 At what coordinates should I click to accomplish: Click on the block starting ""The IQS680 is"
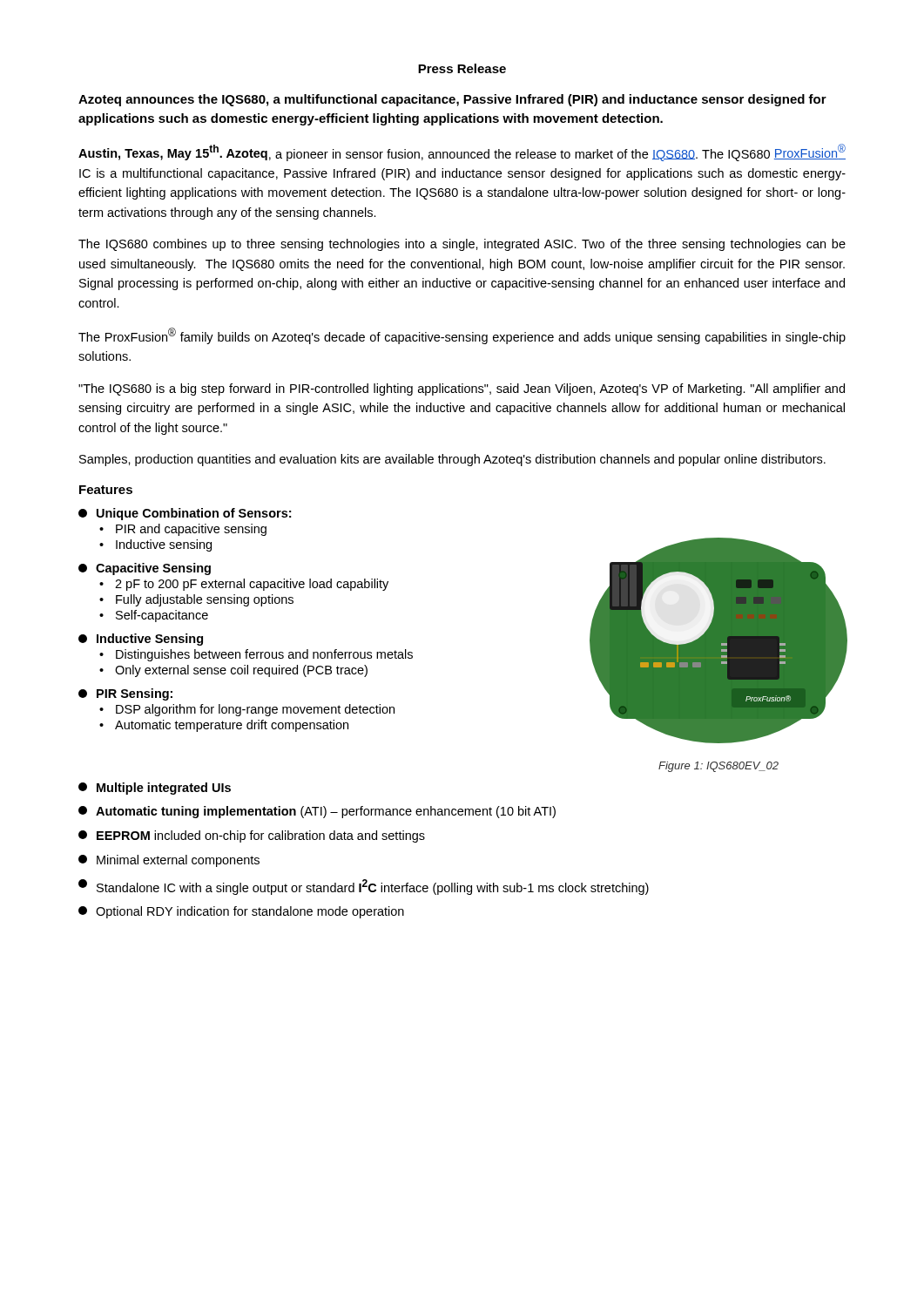[462, 408]
